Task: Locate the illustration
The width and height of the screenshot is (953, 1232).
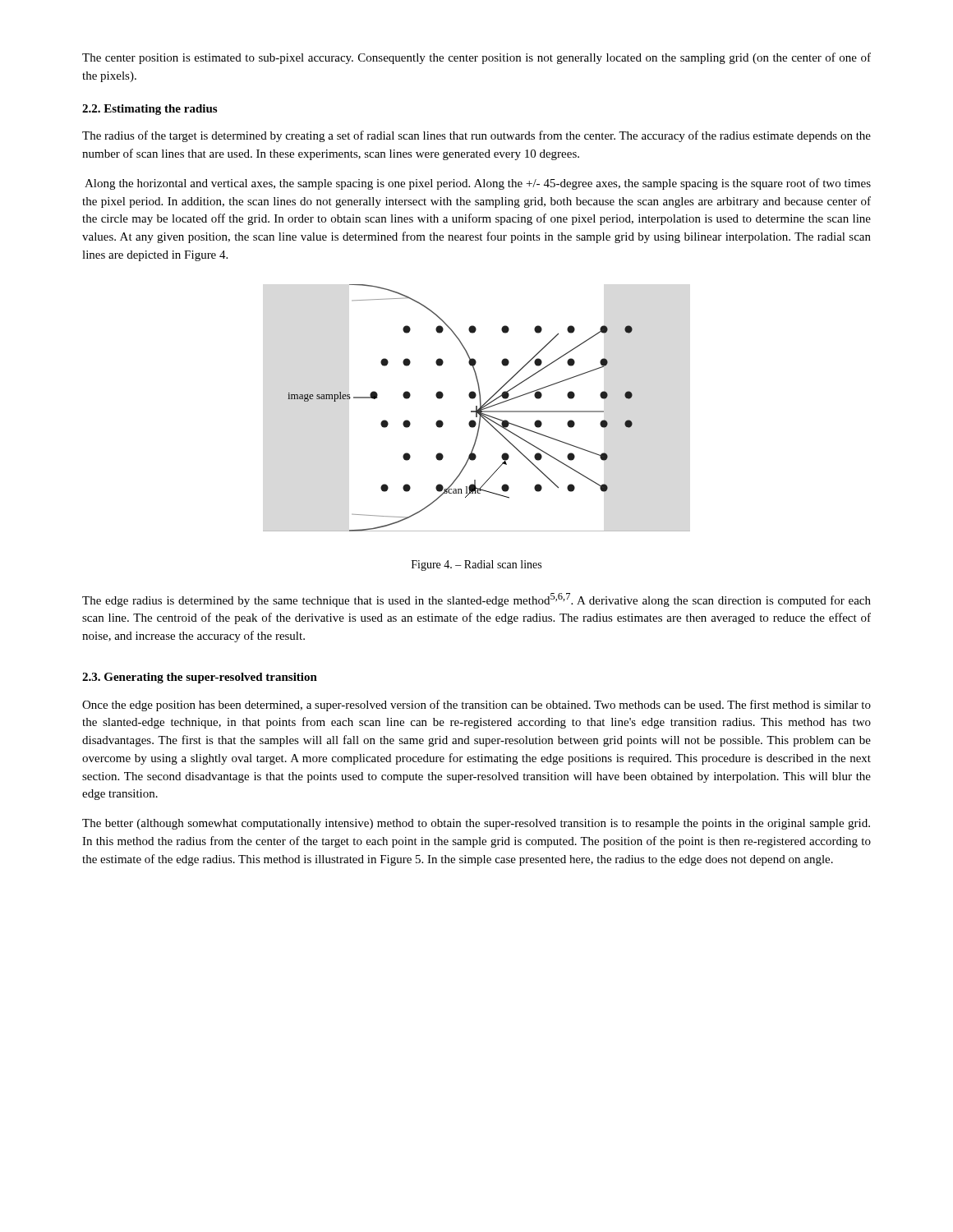Action: [x=476, y=418]
